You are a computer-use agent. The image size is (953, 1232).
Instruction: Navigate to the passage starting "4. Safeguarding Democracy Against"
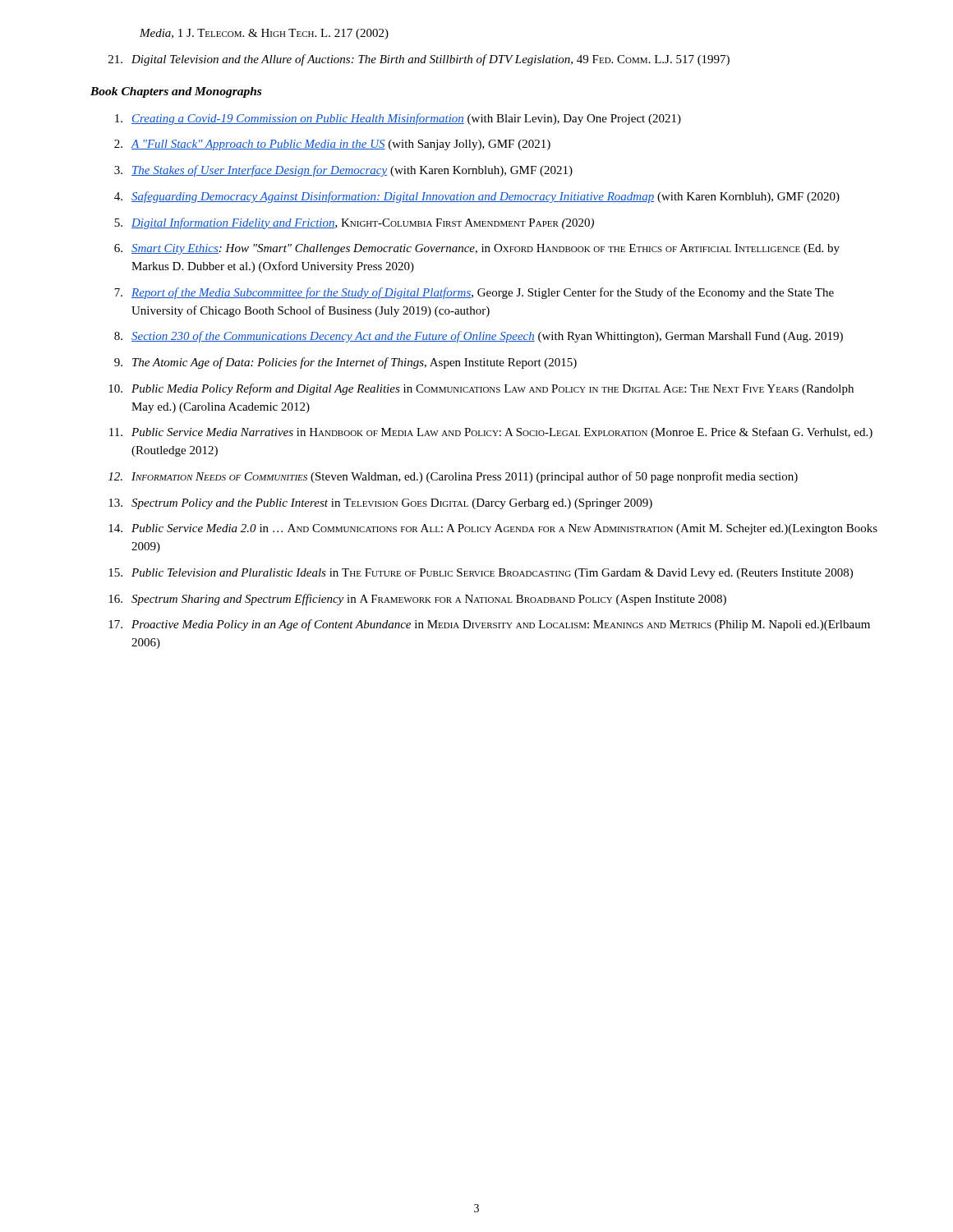point(485,197)
